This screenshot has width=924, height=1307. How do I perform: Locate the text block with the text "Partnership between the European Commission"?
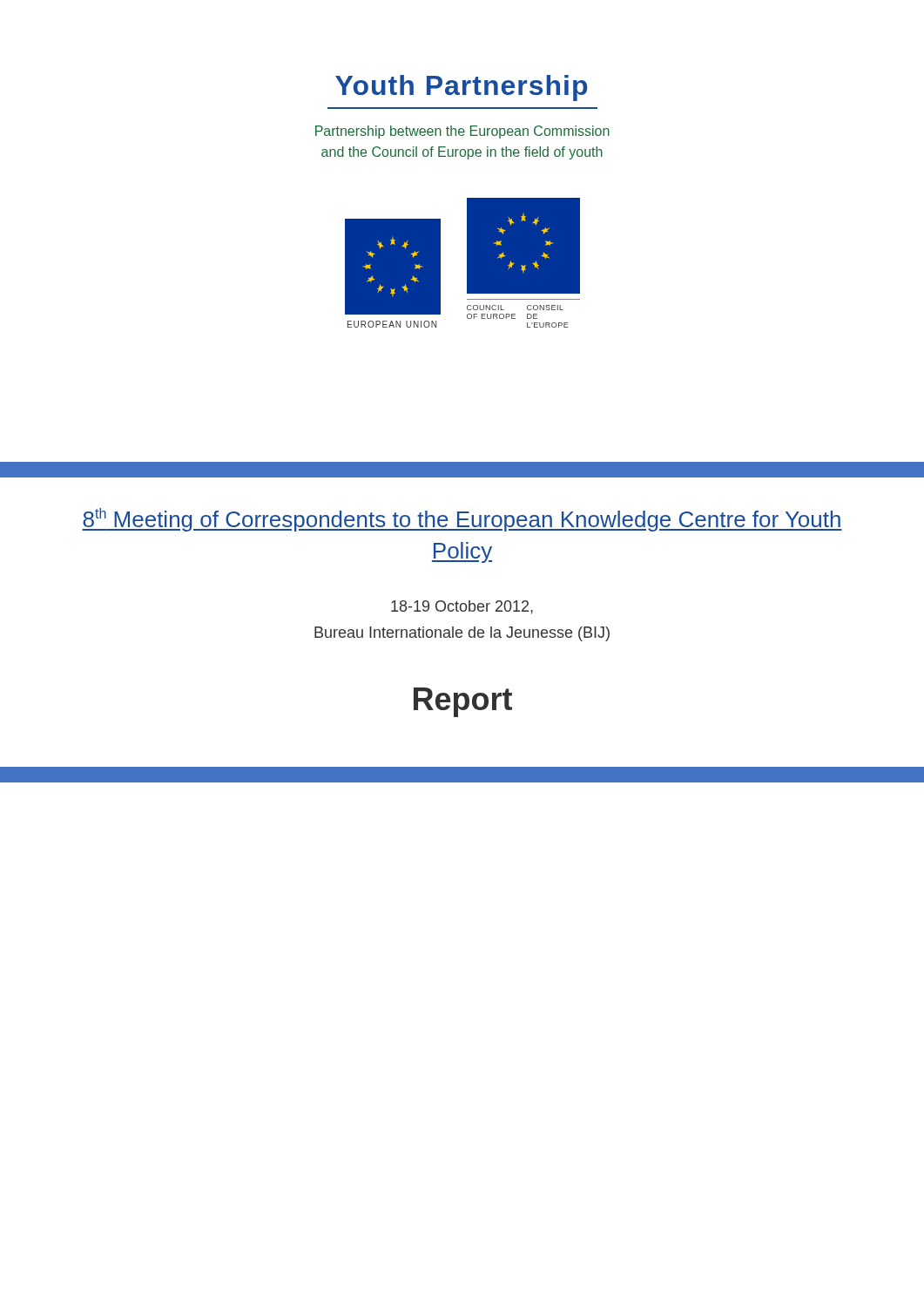[462, 142]
